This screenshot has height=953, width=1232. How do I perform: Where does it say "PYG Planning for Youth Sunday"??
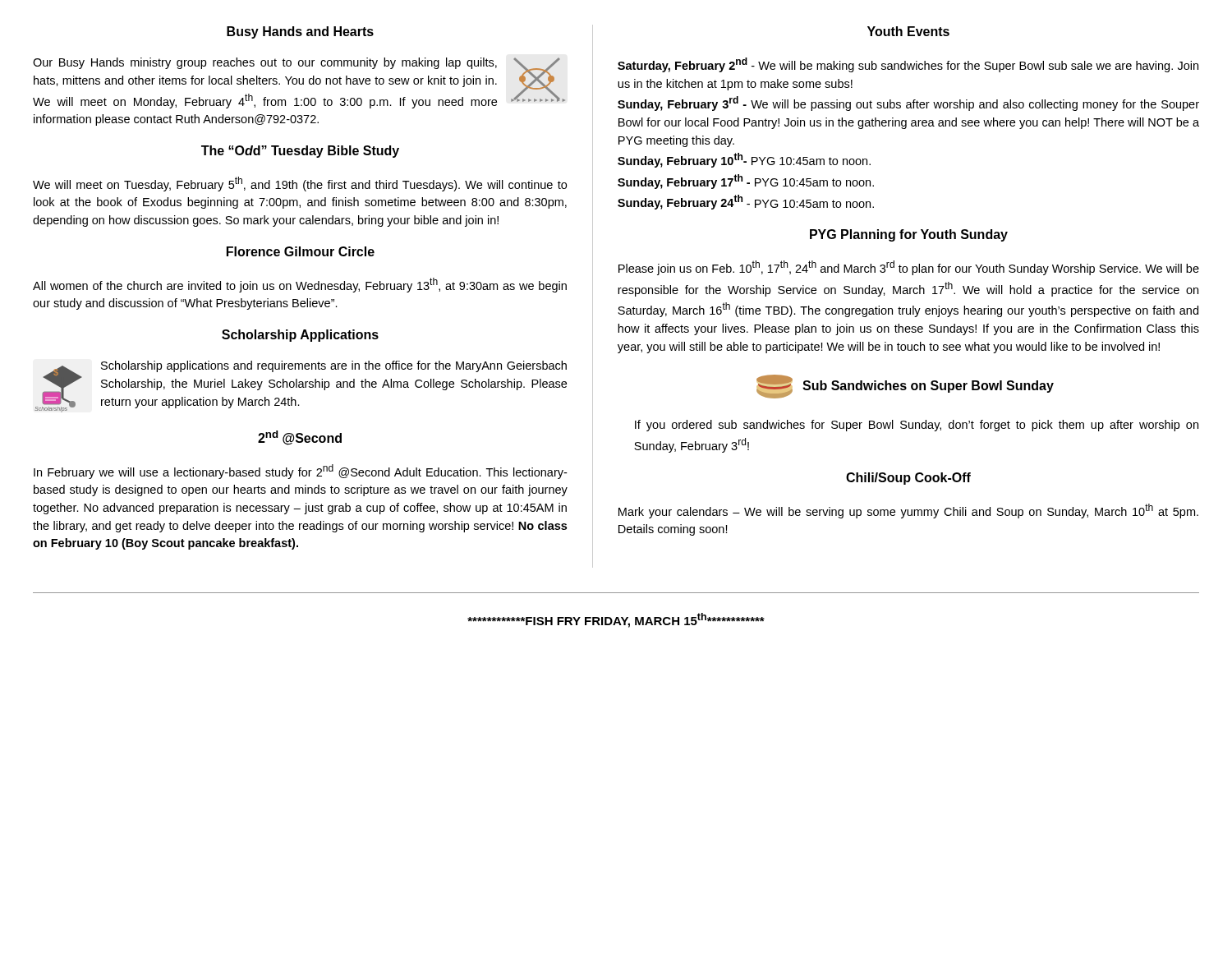pos(908,235)
